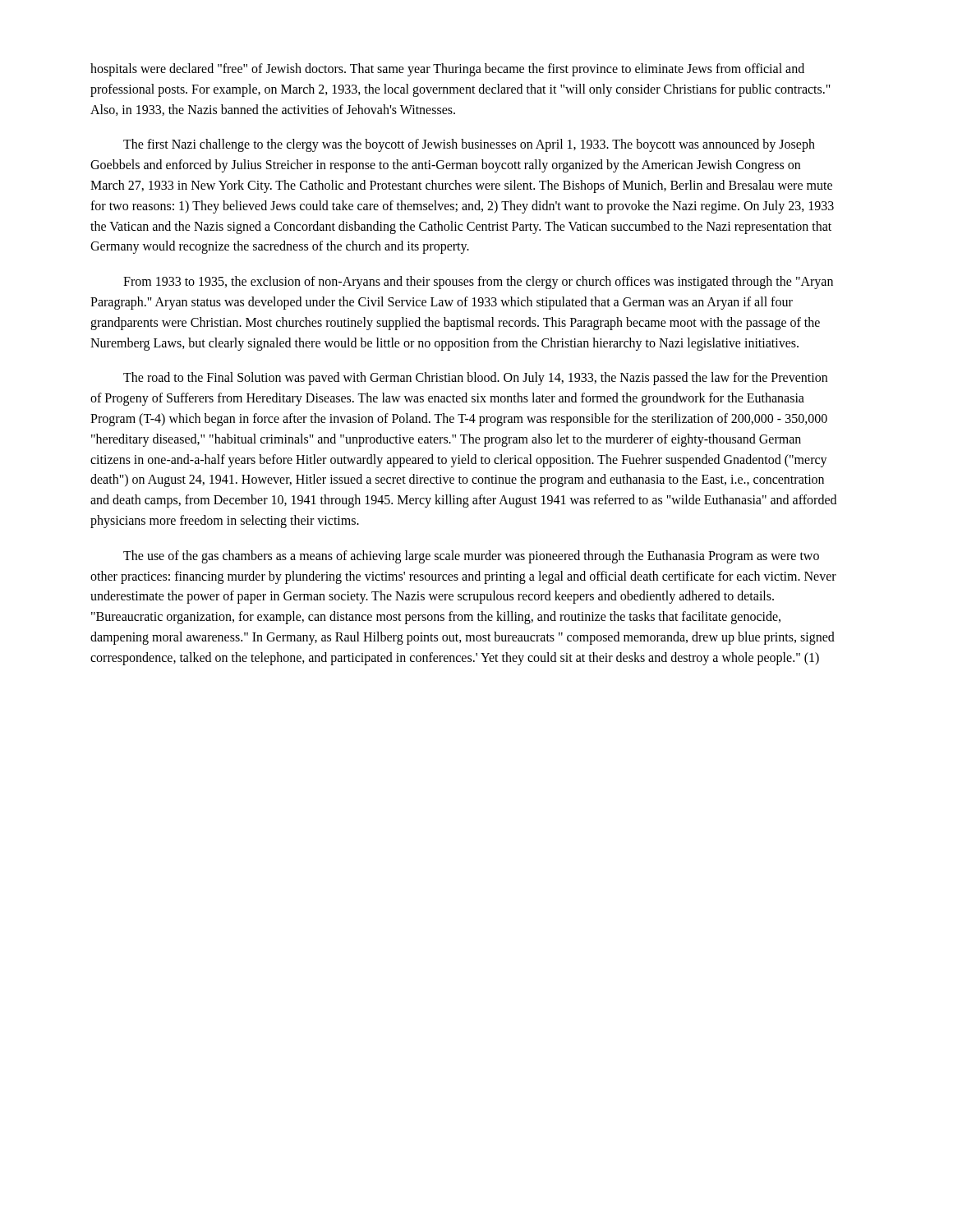Find the element starting "The first Nazi challenge to the"

click(x=464, y=196)
